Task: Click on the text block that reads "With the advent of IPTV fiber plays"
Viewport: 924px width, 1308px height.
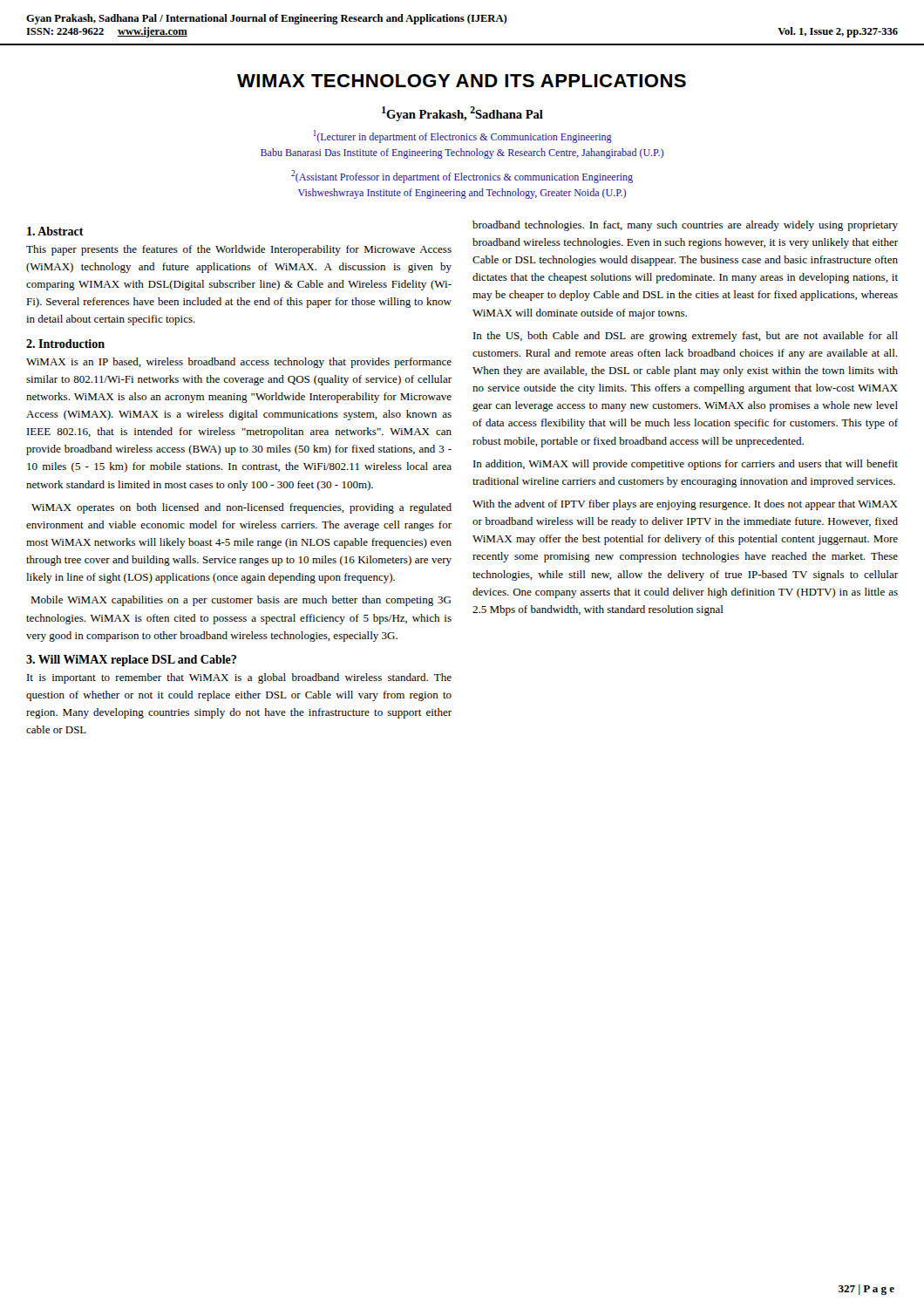Action: click(x=685, y=556)
